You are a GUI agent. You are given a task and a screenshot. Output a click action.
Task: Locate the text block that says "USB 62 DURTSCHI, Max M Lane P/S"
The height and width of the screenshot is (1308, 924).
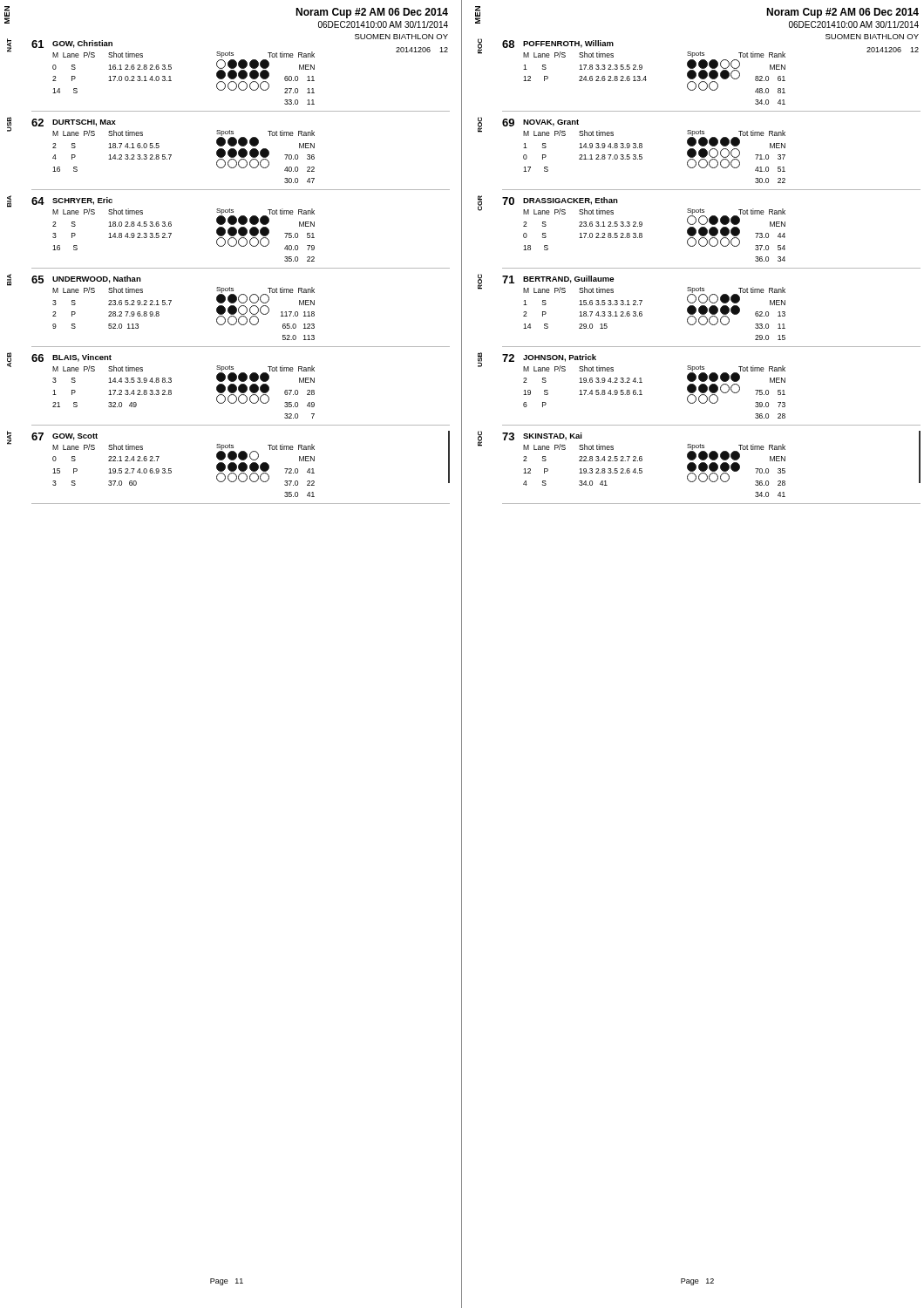241,152
